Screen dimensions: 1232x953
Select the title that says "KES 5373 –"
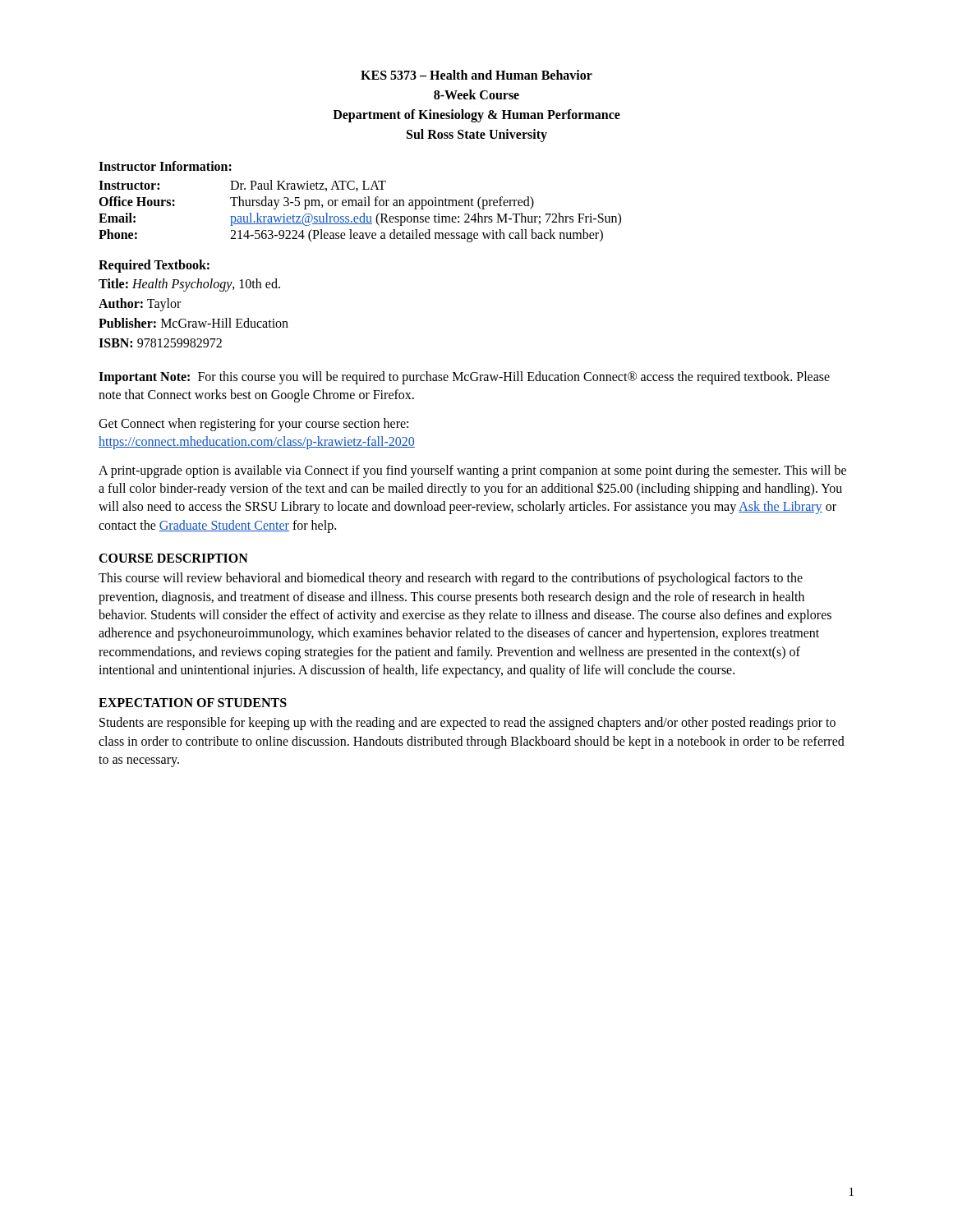tap(476, 105)
